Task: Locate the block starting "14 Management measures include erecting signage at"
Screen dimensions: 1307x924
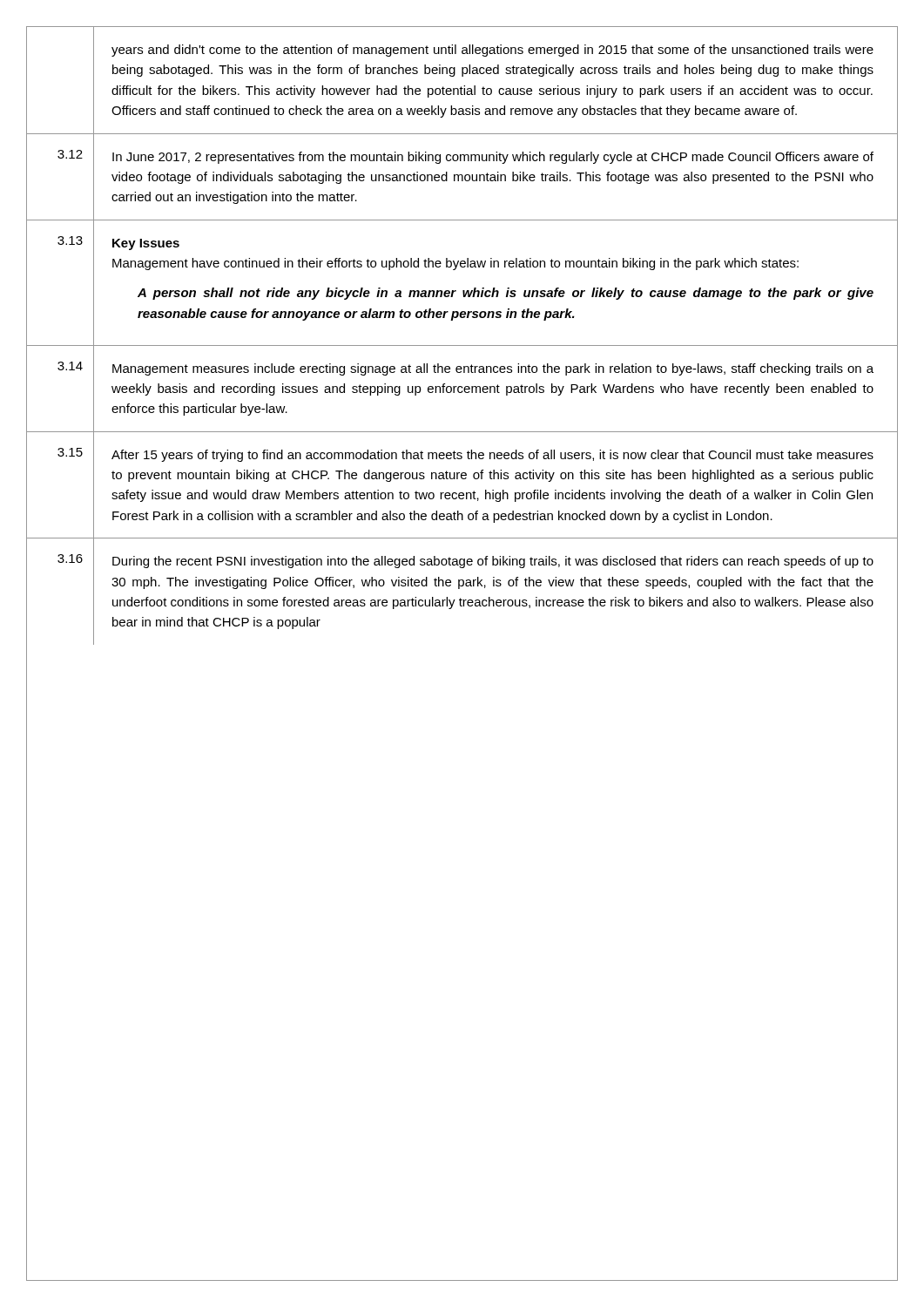Action: tap(462, 388)
